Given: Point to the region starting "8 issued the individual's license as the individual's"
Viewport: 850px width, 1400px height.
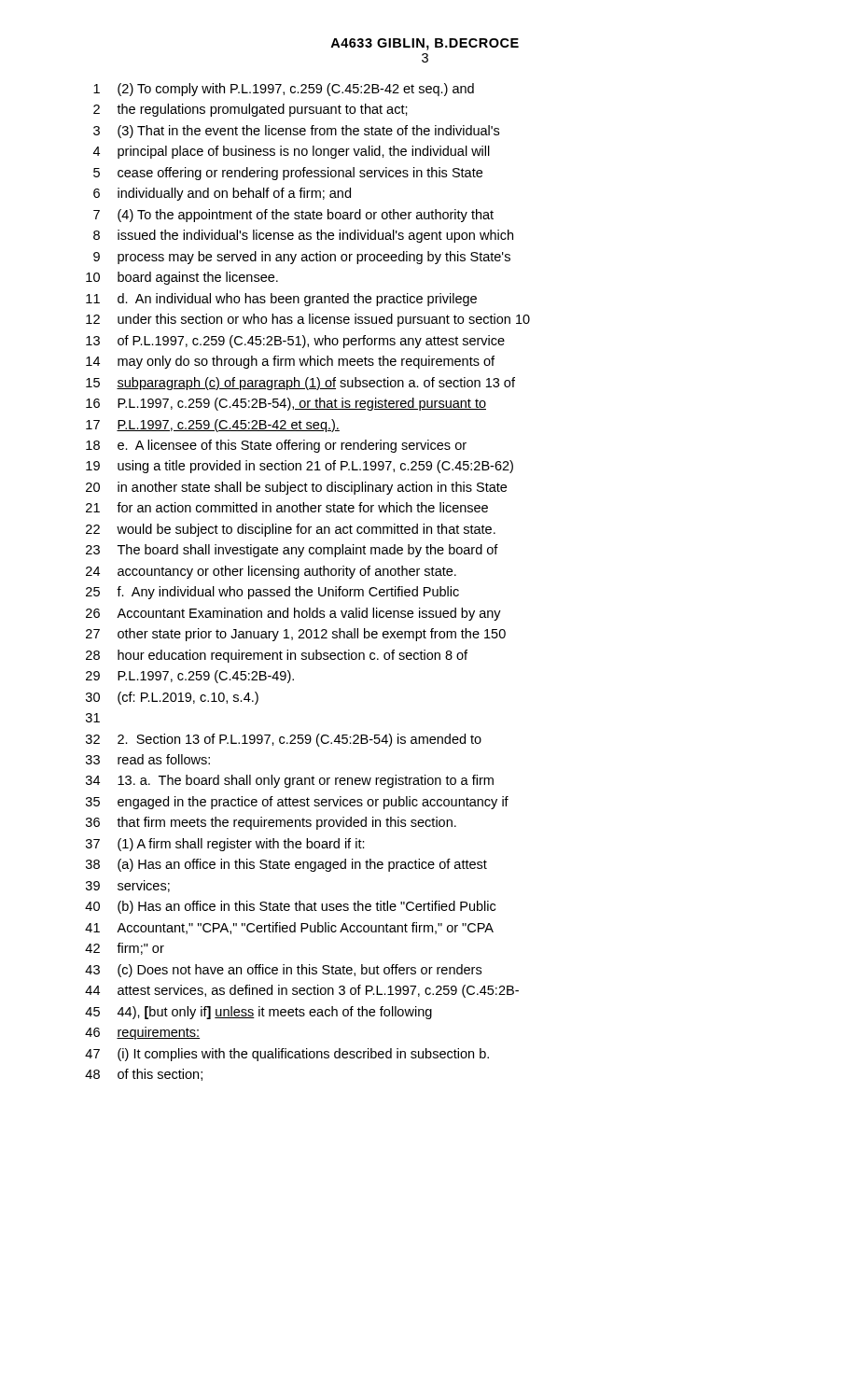Looking at the screenshot, I should [425, 236].
